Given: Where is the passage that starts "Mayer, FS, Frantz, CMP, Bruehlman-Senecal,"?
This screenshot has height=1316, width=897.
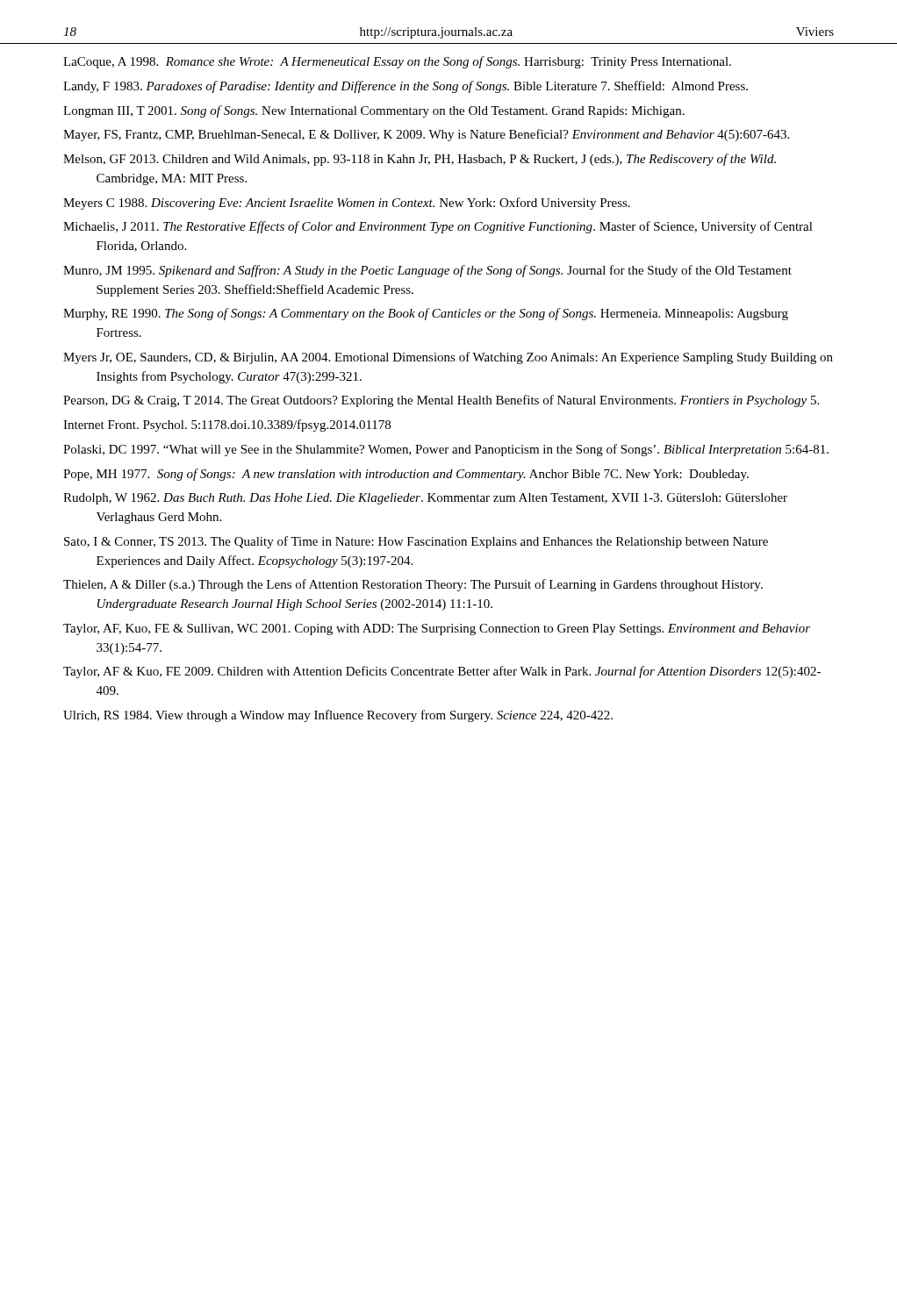Looking at the screenshot, I should (427, 134).
